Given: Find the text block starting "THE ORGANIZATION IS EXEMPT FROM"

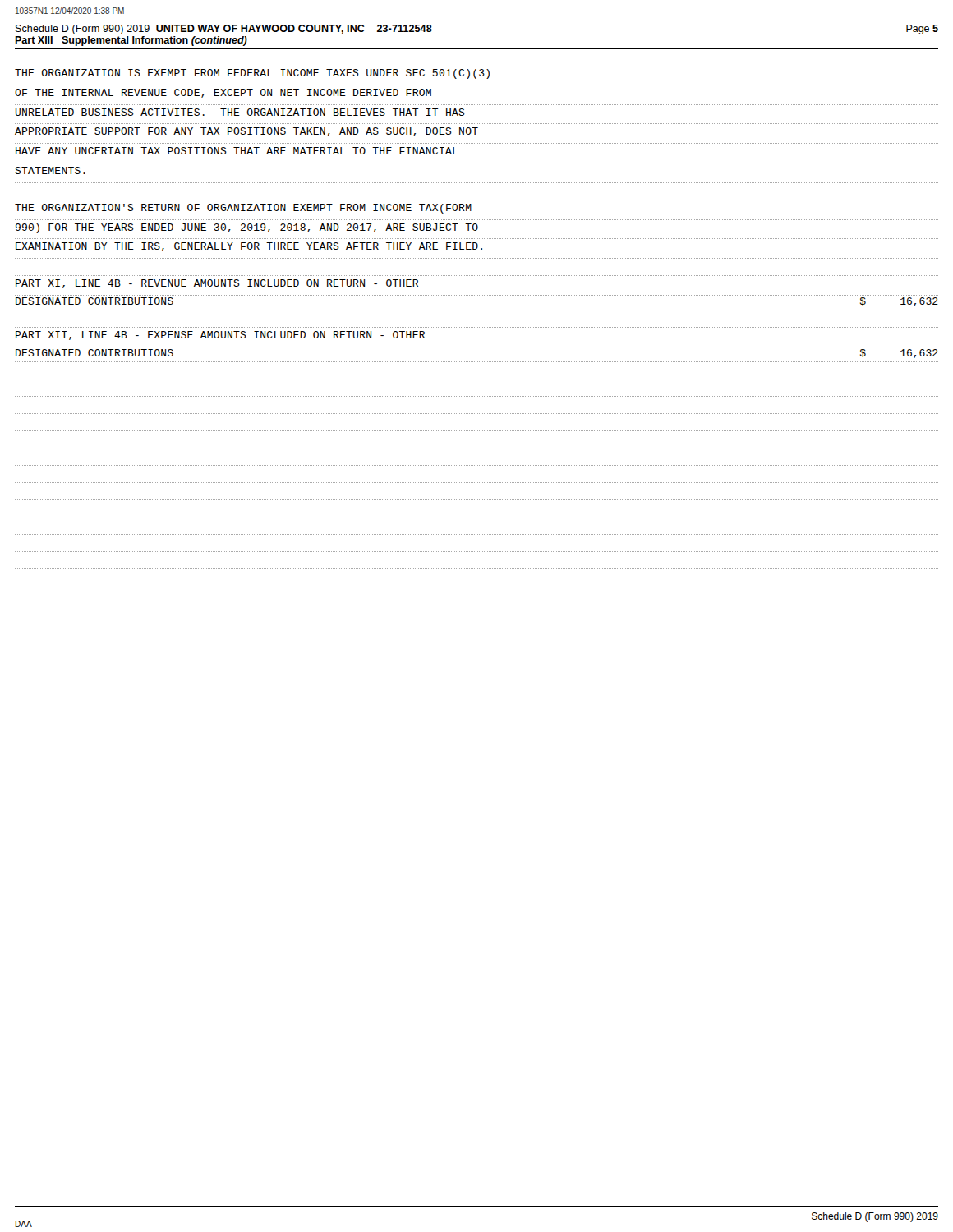Looking at the screenshot, I should [253, 74].
